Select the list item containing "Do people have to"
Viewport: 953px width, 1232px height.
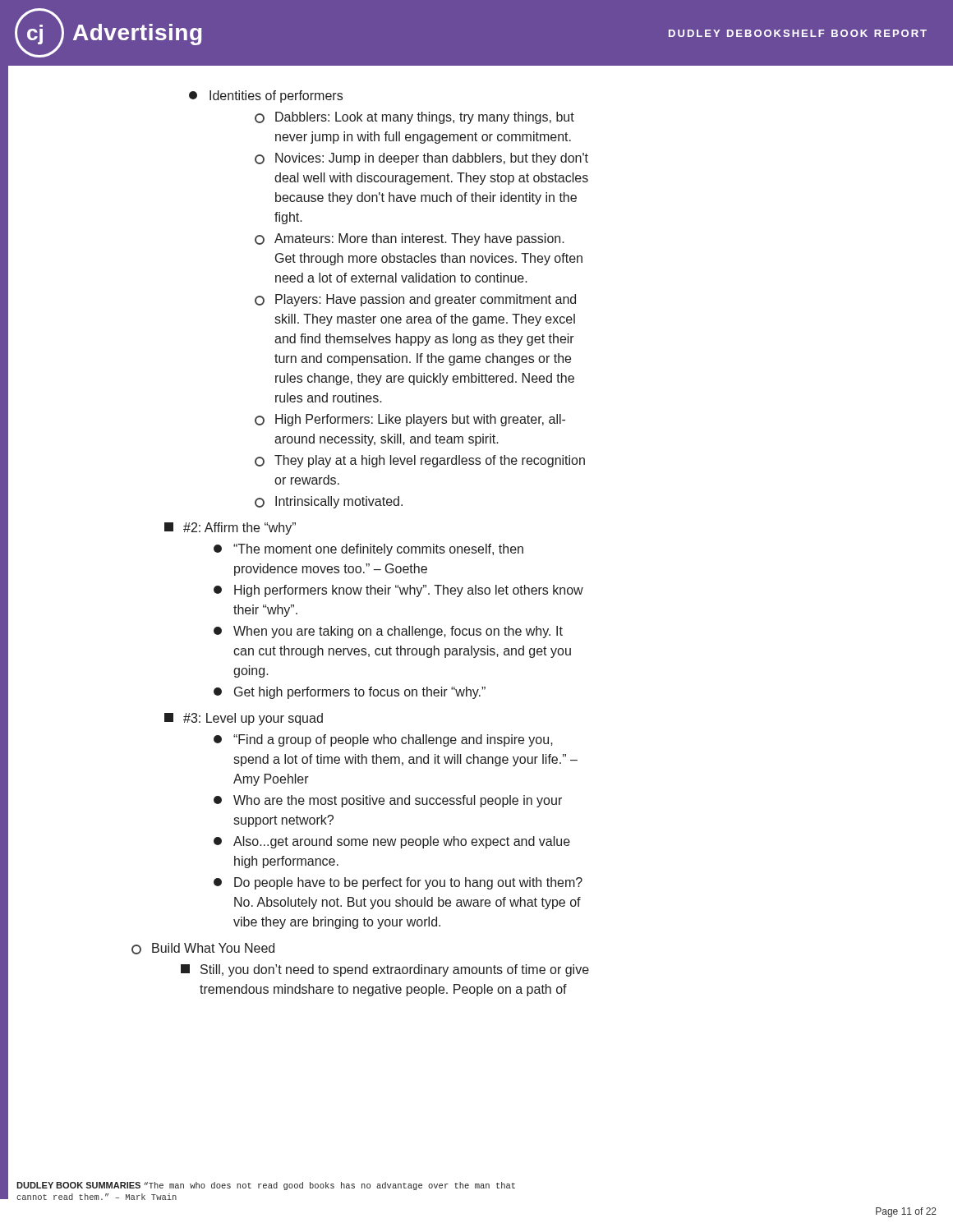tap(575, 903)
